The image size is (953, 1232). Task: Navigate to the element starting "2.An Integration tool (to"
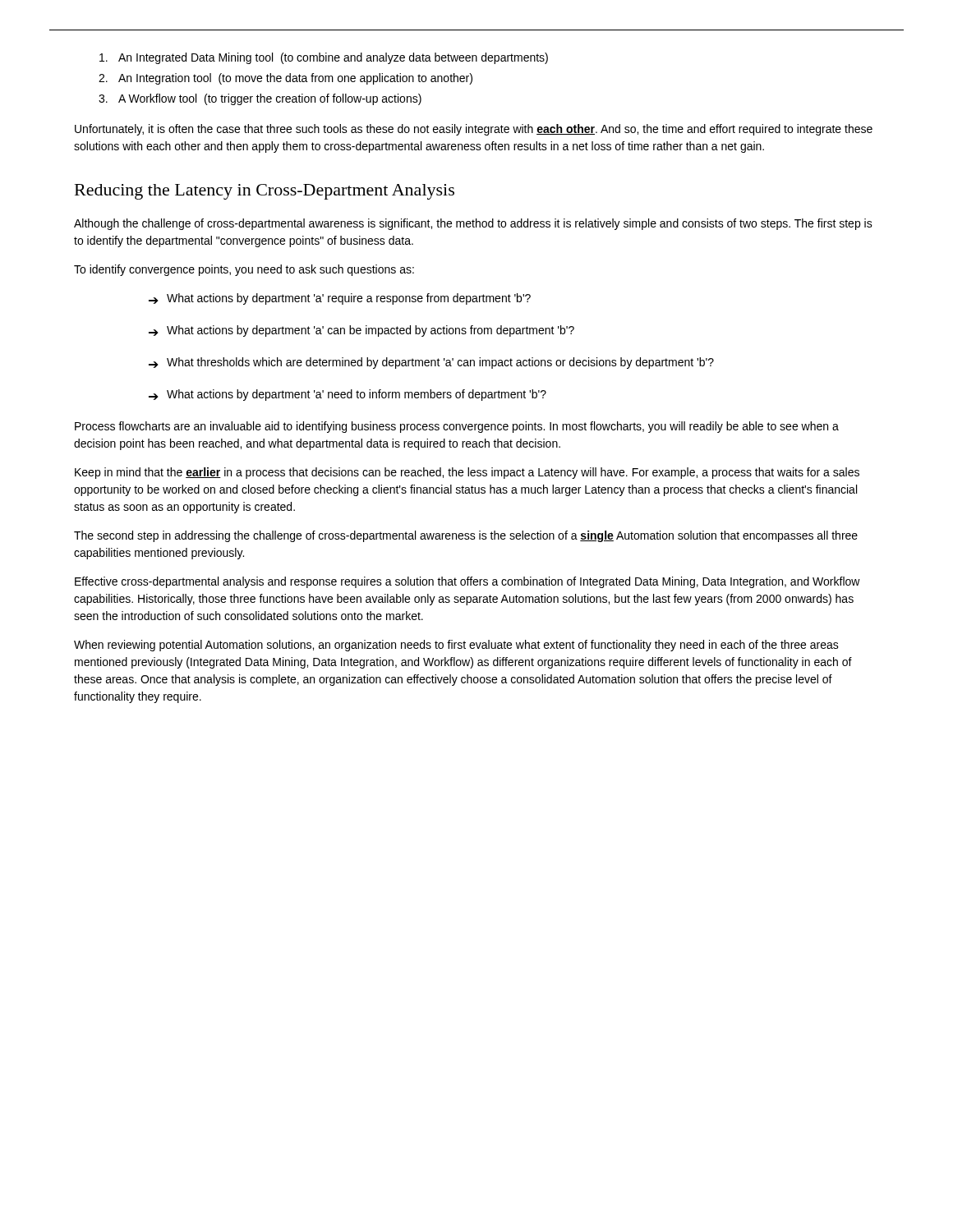click(x=476, y=78)
